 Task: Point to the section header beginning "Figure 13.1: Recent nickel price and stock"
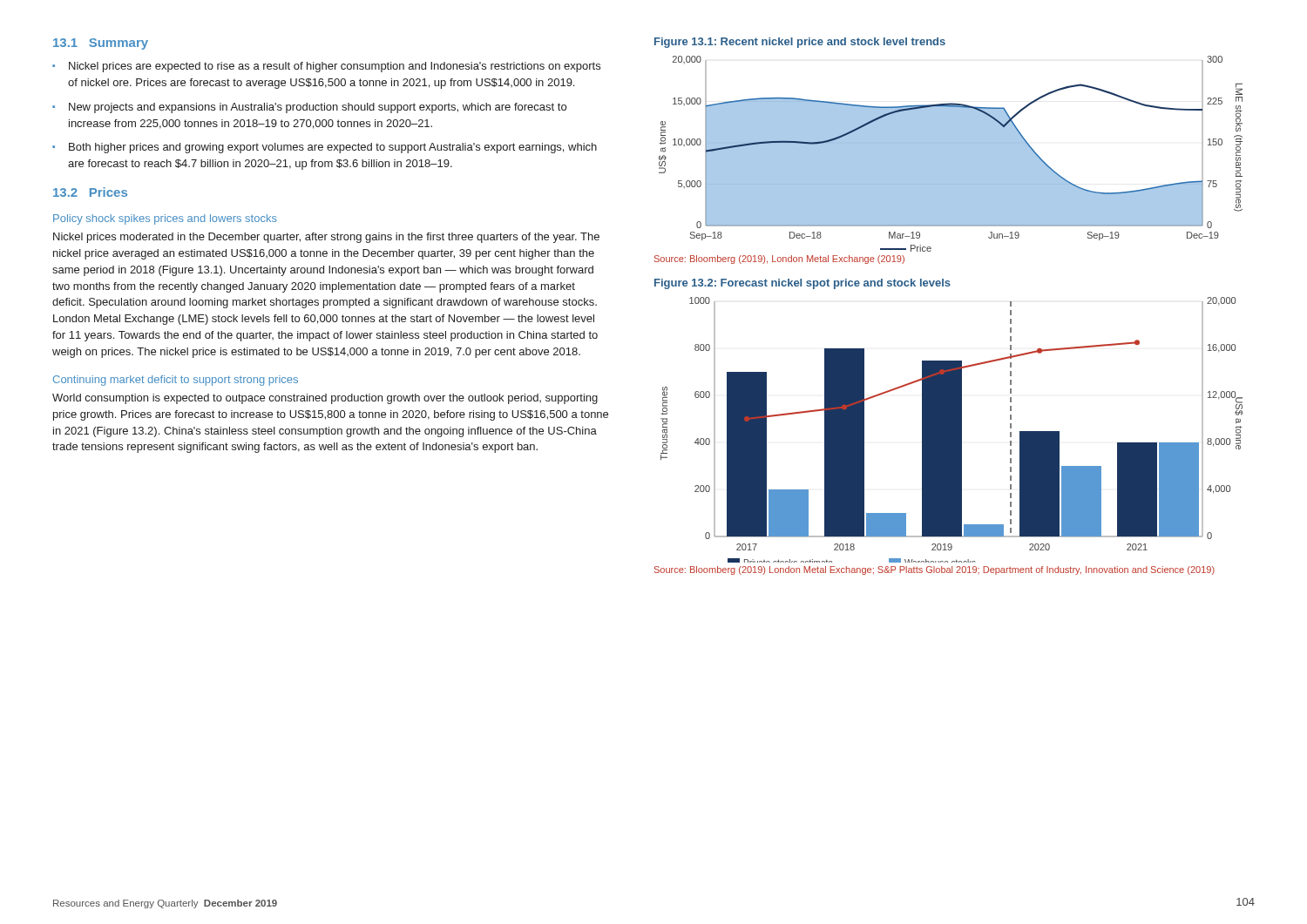pyautogui.click(x=800, y=41)
